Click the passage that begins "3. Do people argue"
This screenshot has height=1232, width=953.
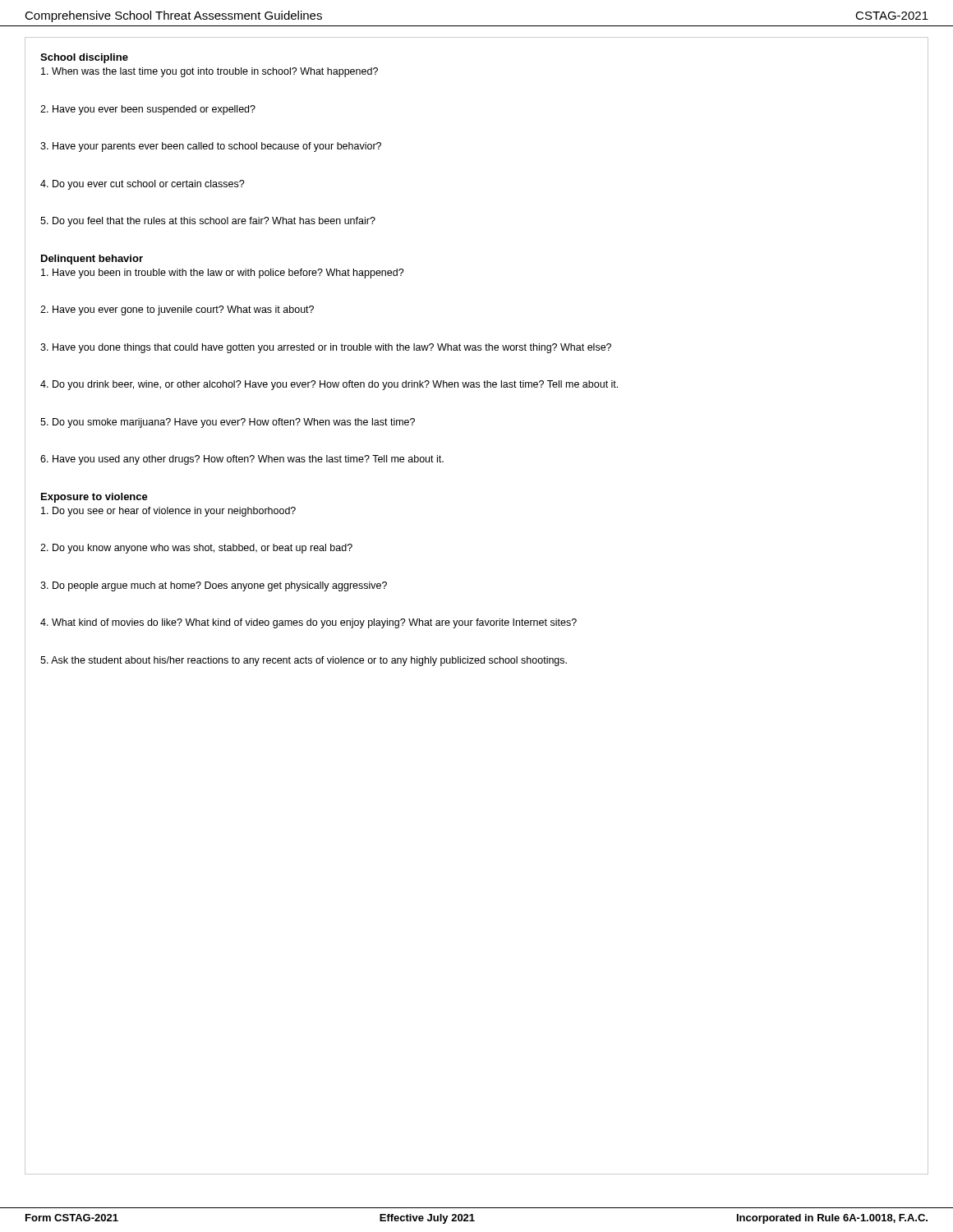pyautogui.click(x=214, y=585)
